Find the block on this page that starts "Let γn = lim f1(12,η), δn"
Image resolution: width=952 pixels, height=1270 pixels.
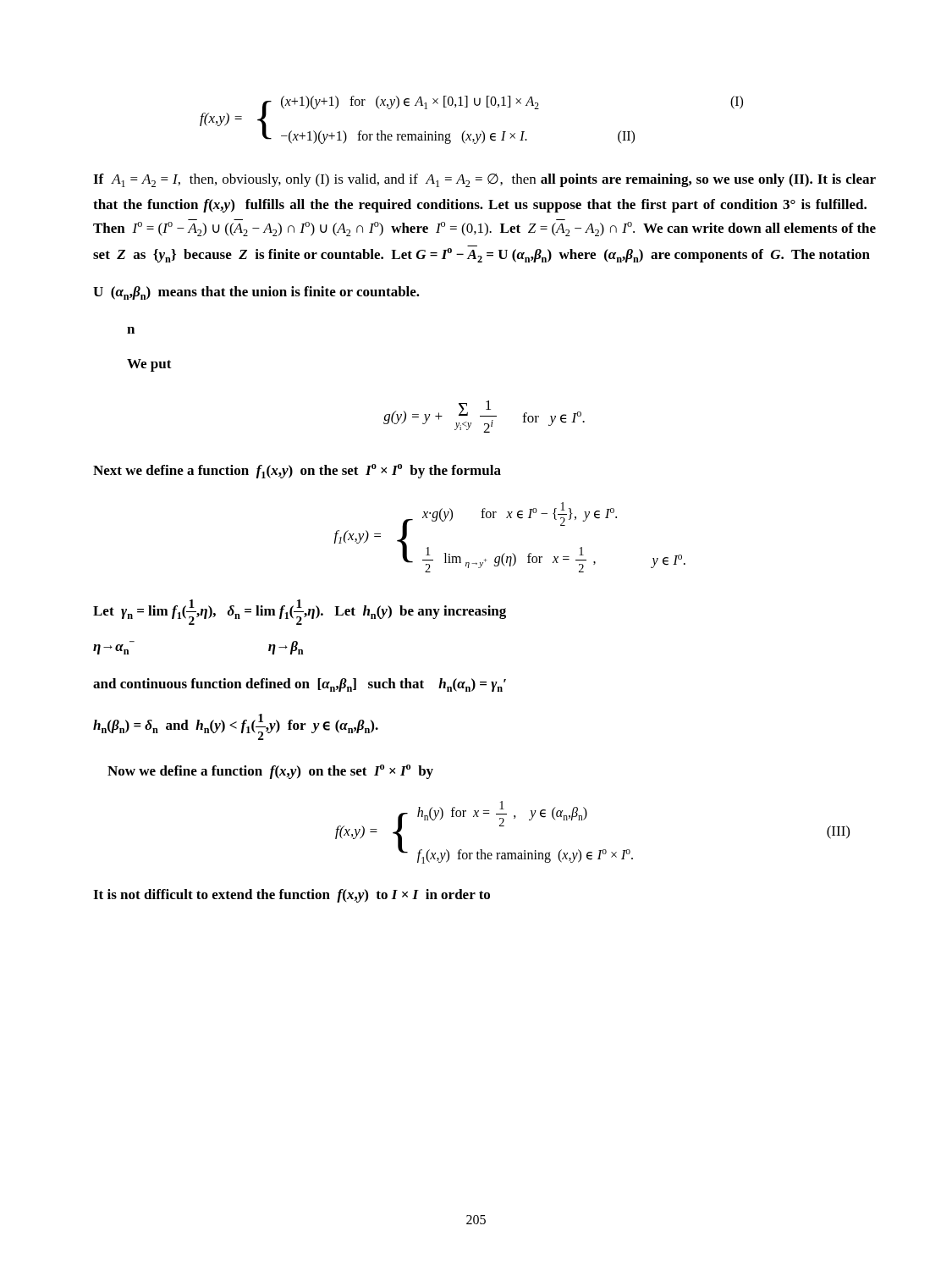tap(300, 612)
